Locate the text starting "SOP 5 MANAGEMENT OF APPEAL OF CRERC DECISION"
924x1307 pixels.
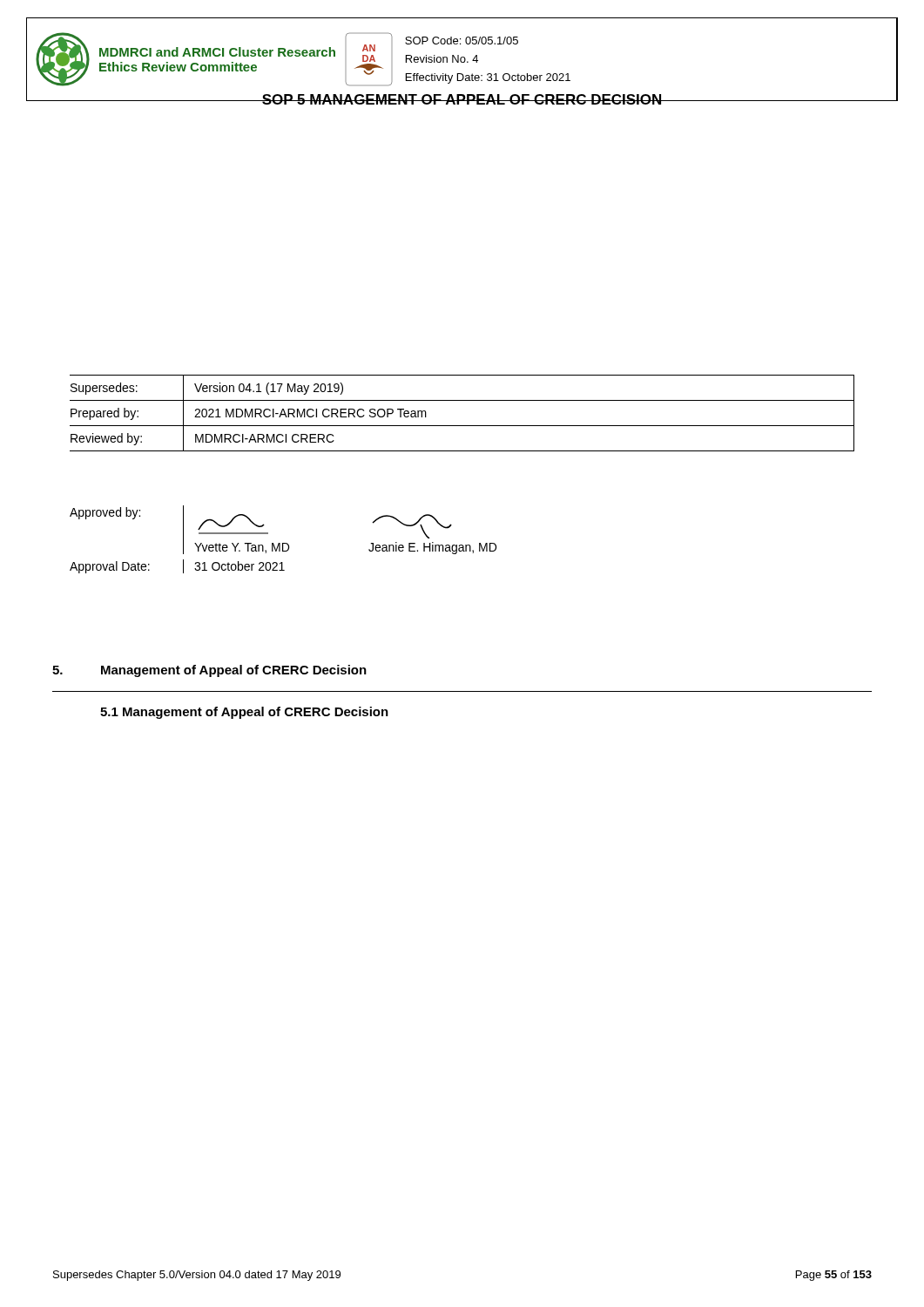(x=462, y=100)
